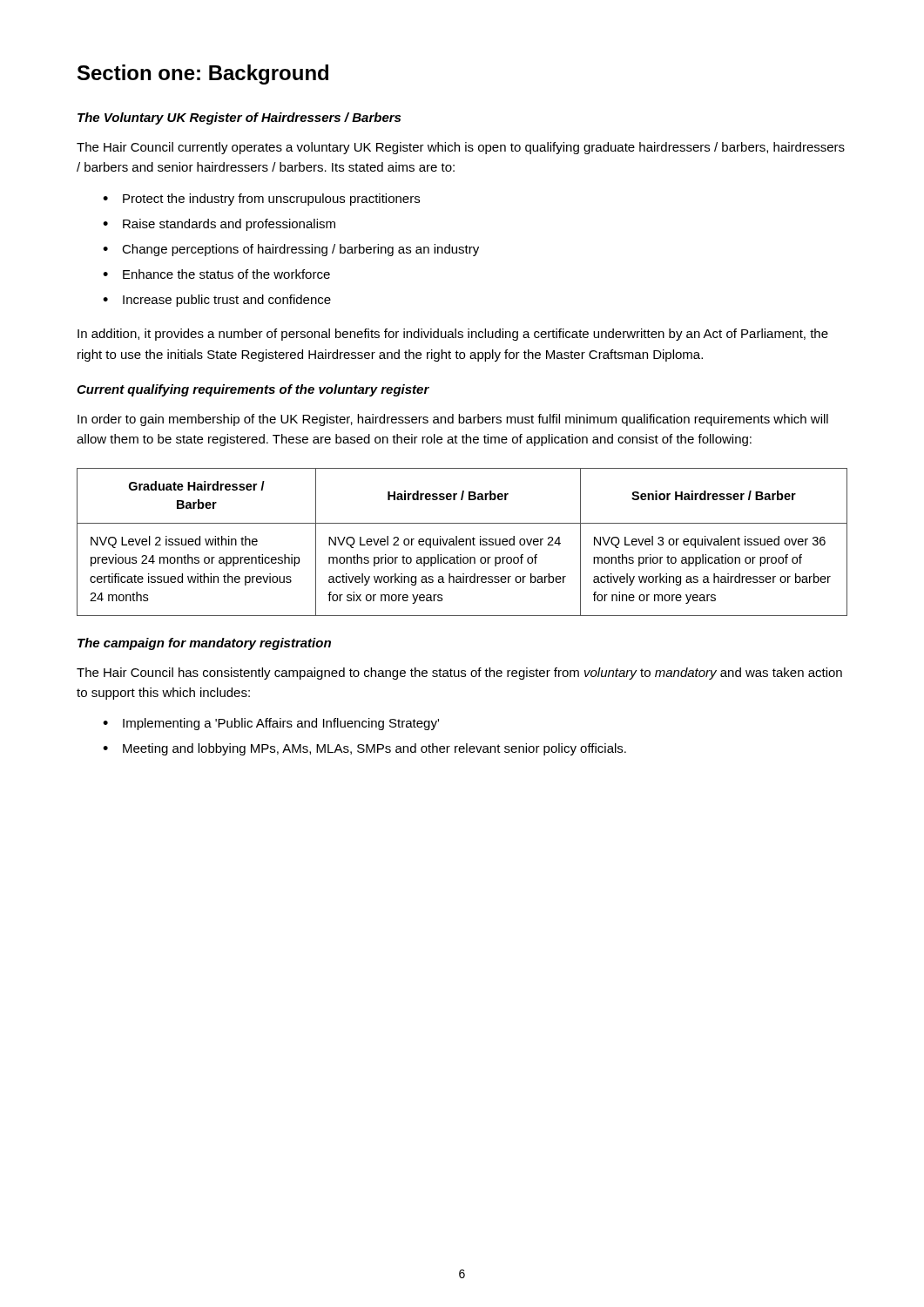Locate the element starting "•Meeting and lobbying MPs, AMs, MLAs,"
924x1307 pixels.
click(475, 749)
